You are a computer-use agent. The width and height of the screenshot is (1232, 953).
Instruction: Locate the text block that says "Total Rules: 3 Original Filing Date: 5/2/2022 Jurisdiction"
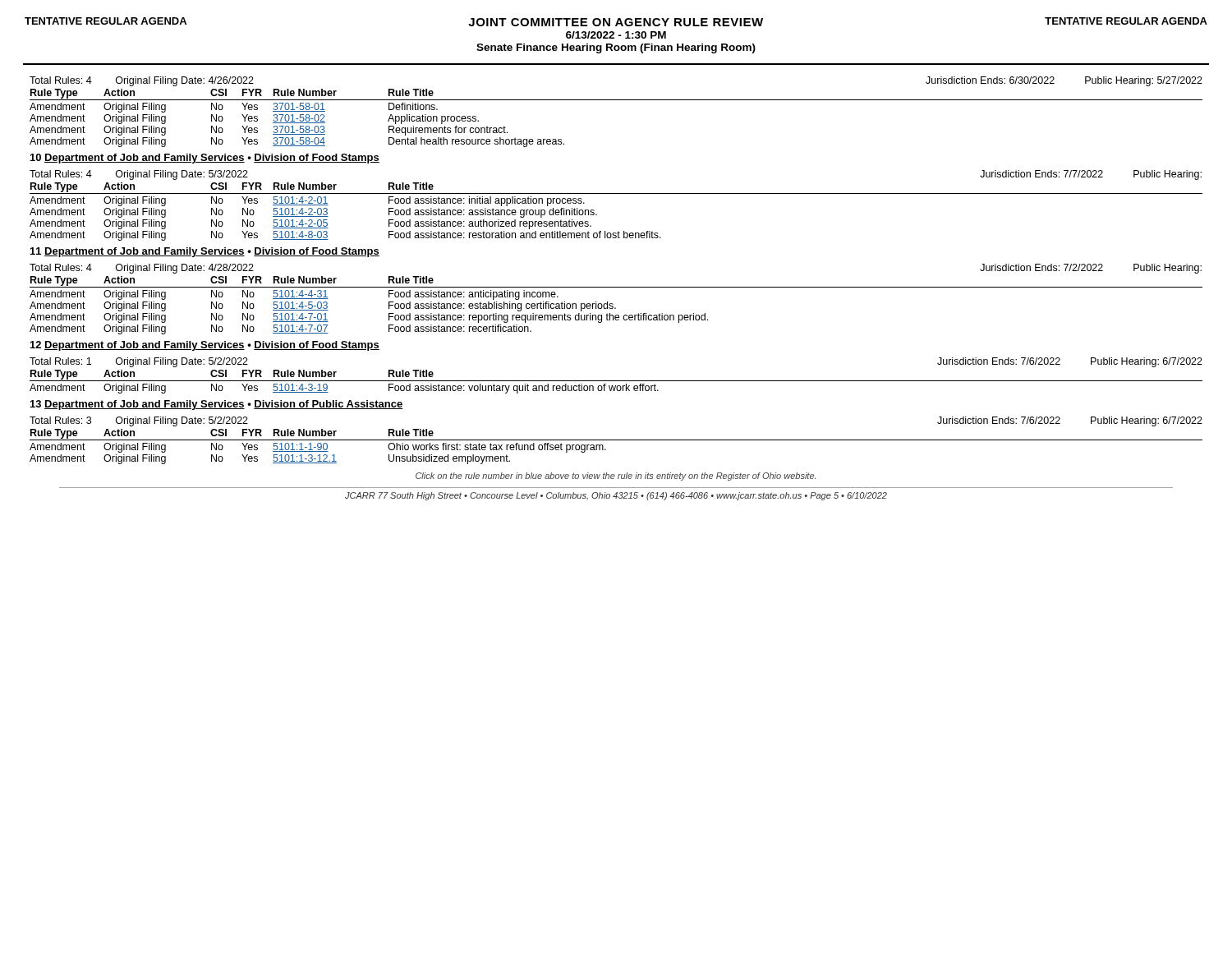click(x=59, y=421)
